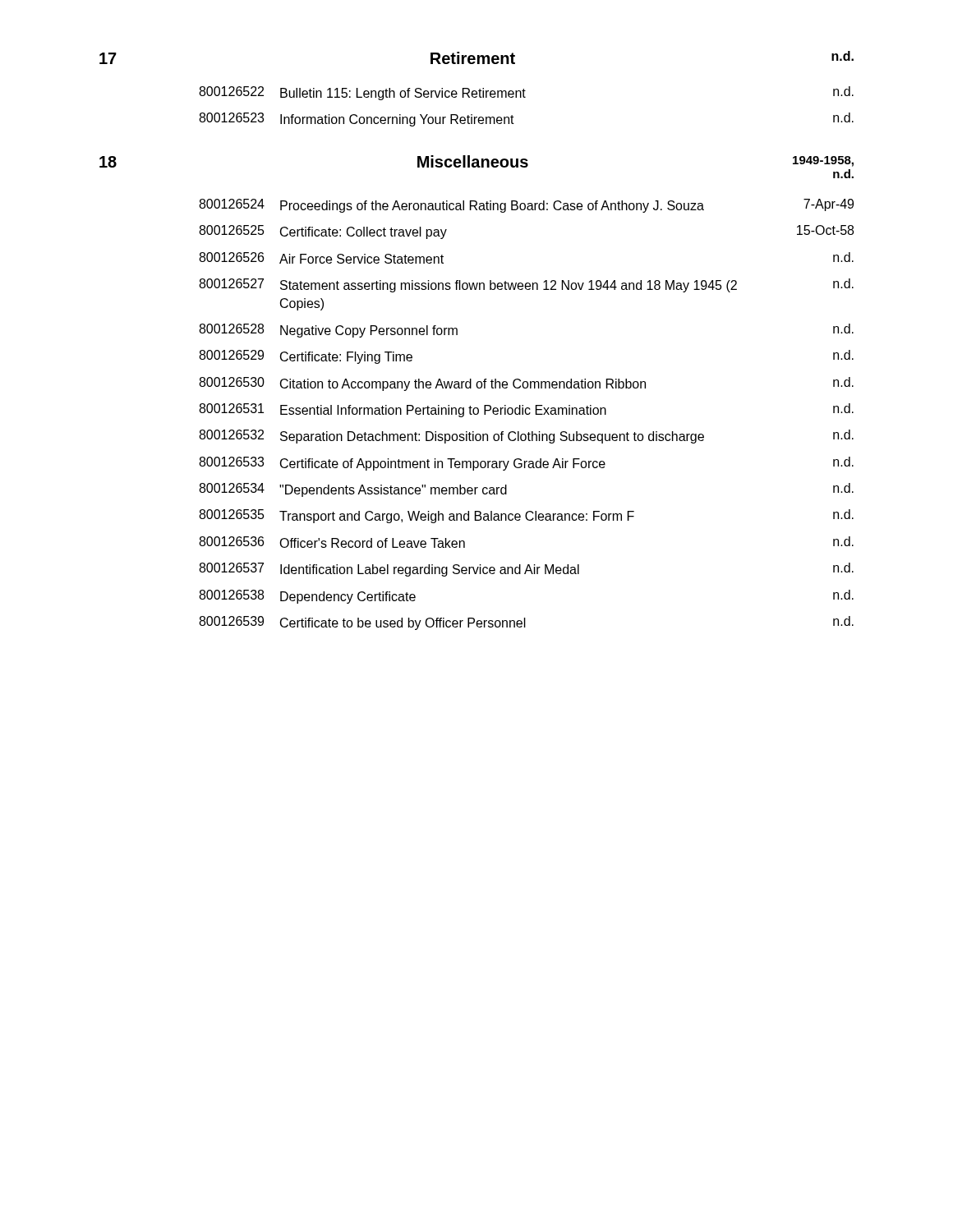Point to the block beginning "800126528 Negative Copy"
953x1232 pixels.
click(231, 331)
